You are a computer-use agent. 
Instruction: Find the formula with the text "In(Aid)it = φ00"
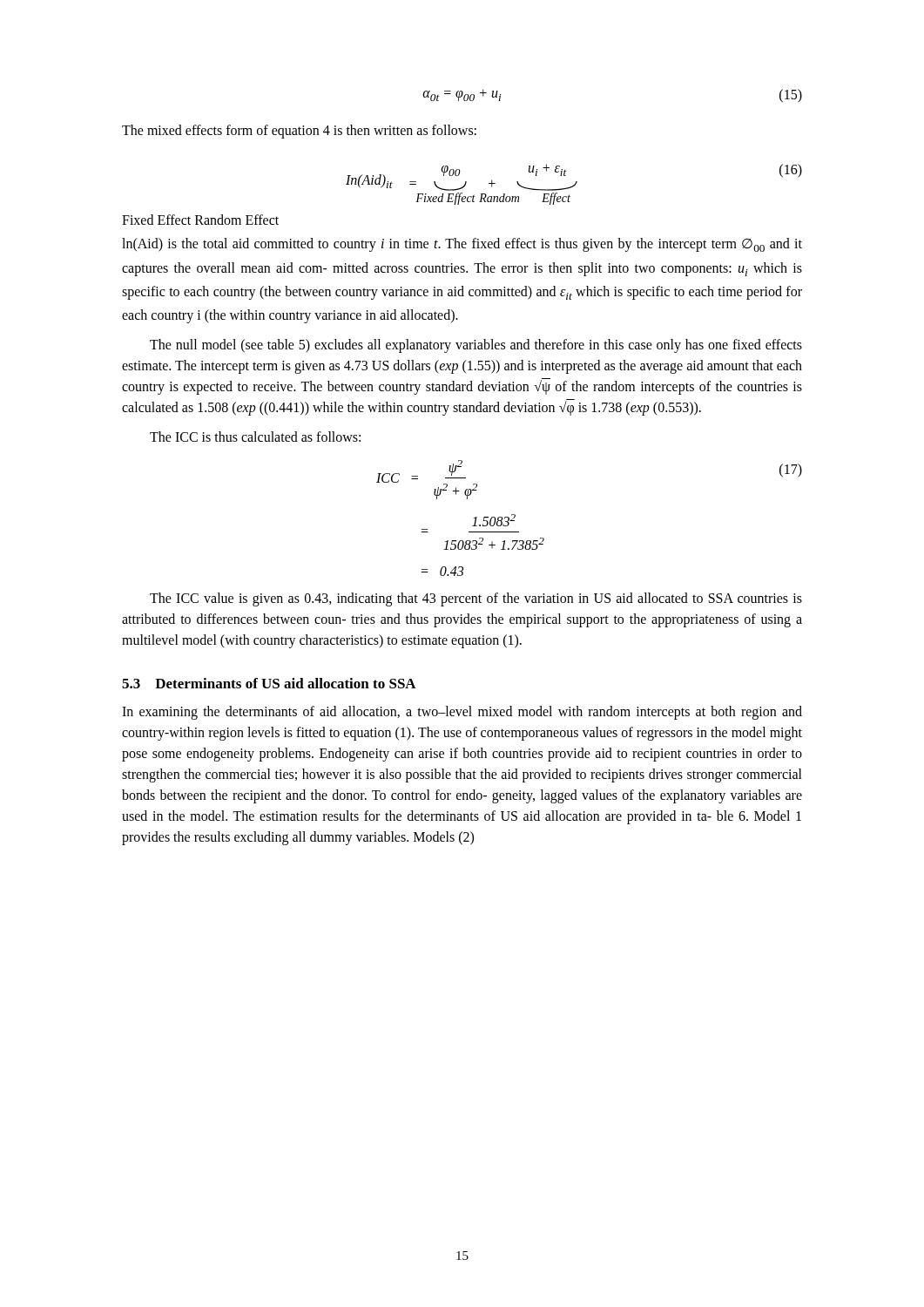click(462, 183)
